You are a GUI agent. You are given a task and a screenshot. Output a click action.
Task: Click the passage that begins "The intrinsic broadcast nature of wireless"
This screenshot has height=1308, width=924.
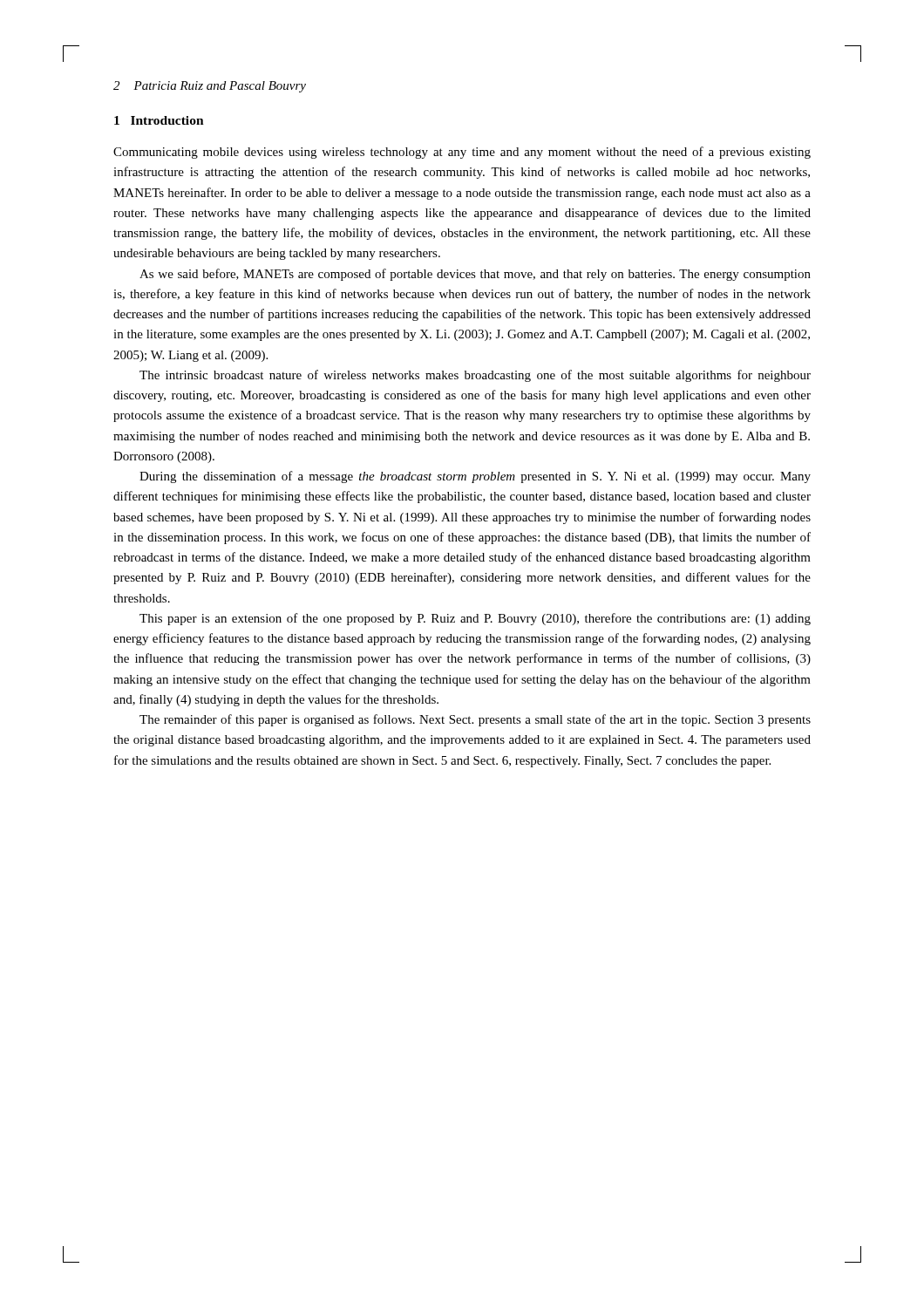pyautogui.click(x=462, y=416)
